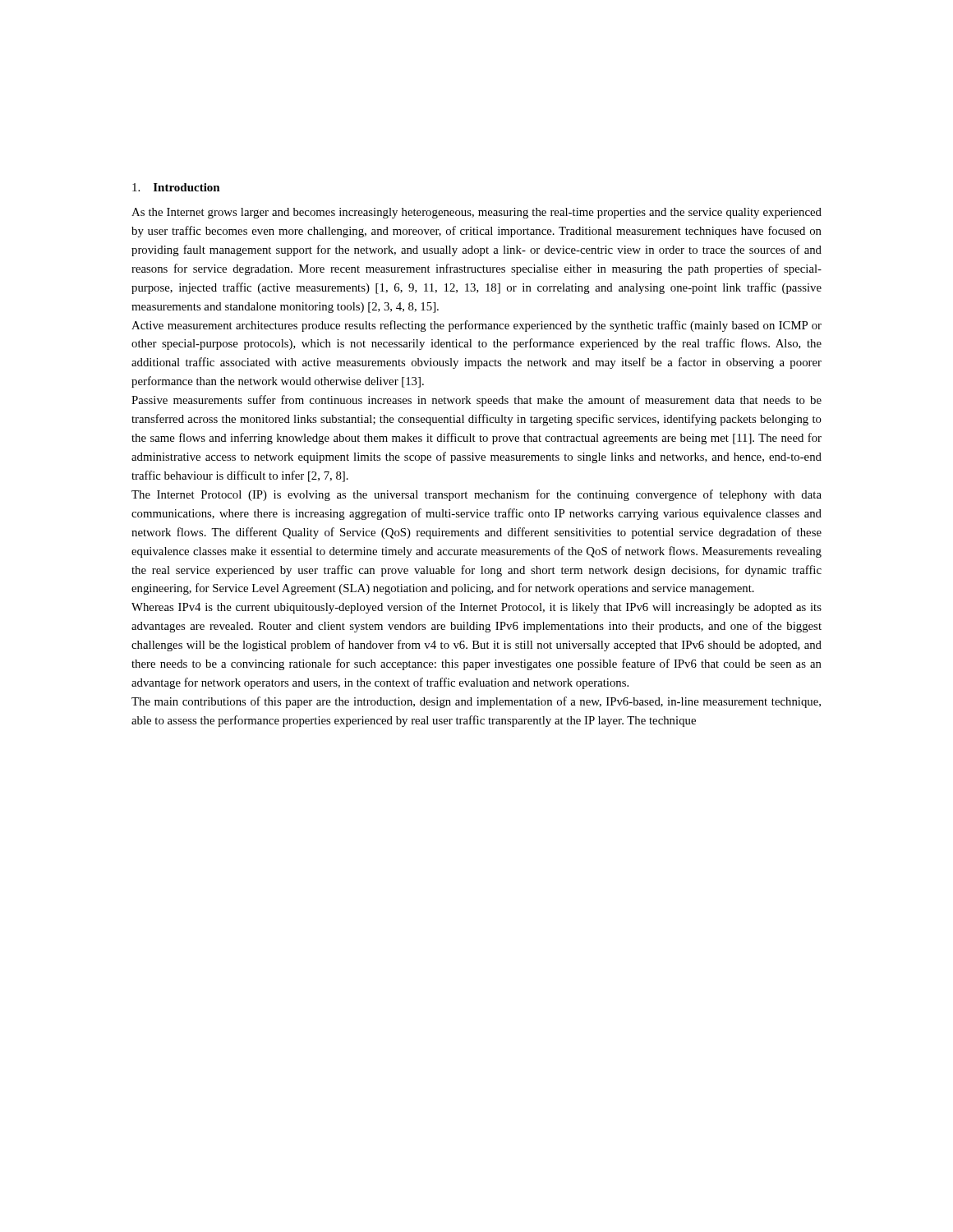Locate the text block that says "Passive measurements suffer from continuous"

(x=476, y=438)
